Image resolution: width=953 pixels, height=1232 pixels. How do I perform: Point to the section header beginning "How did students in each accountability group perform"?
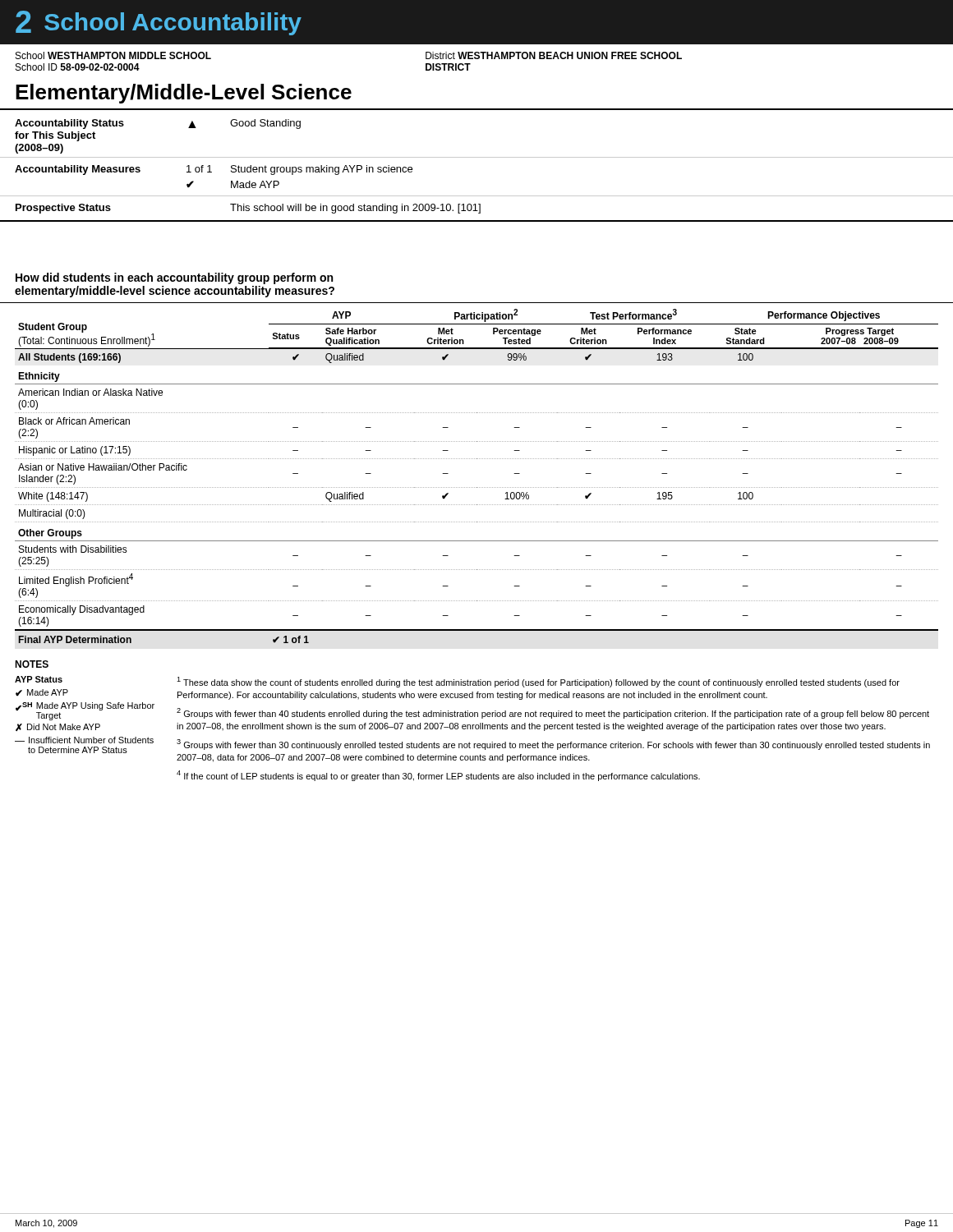[175, 284]
